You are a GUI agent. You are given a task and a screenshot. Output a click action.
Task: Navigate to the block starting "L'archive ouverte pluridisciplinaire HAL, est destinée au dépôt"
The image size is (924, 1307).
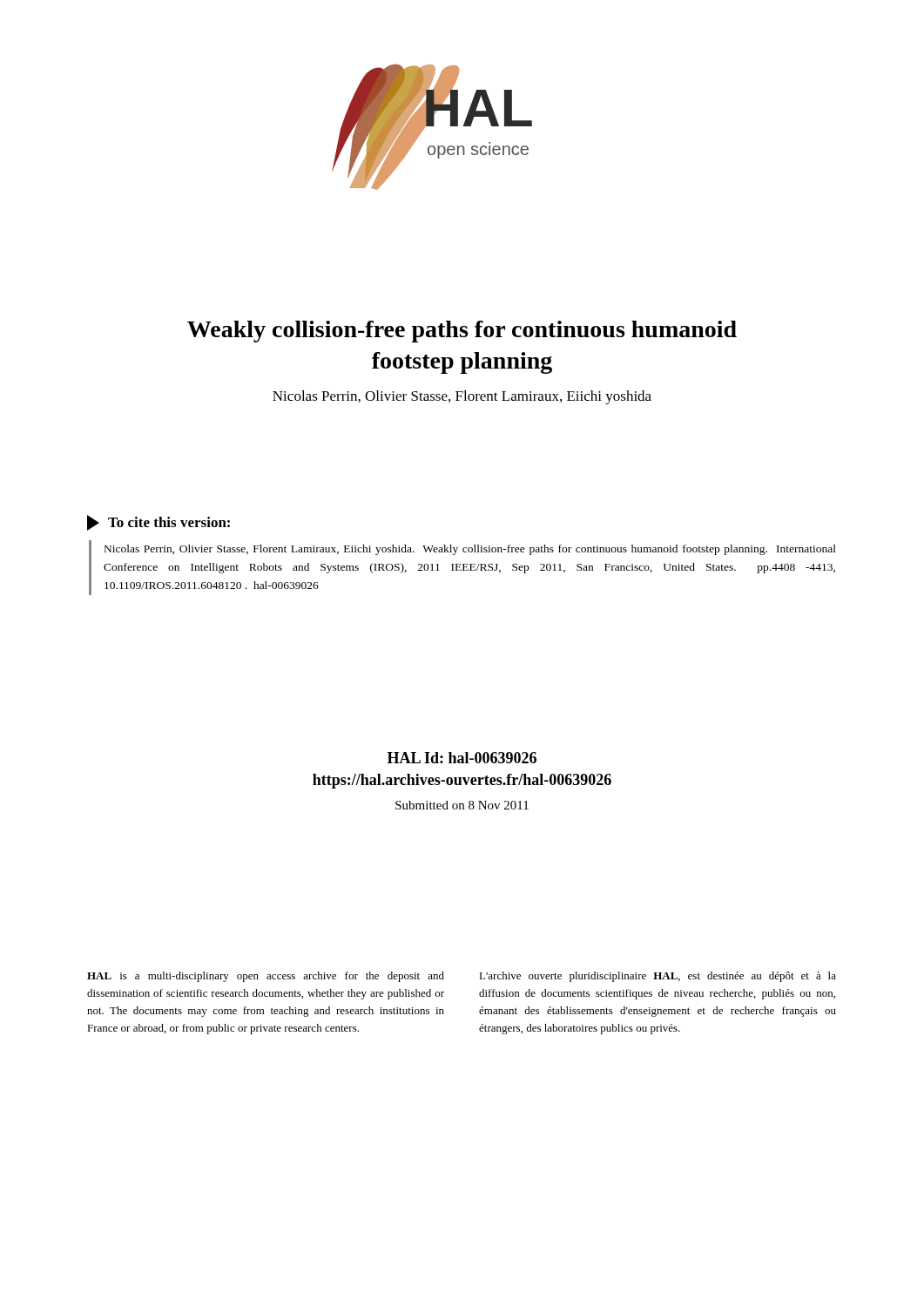[x=658, y=1002]
